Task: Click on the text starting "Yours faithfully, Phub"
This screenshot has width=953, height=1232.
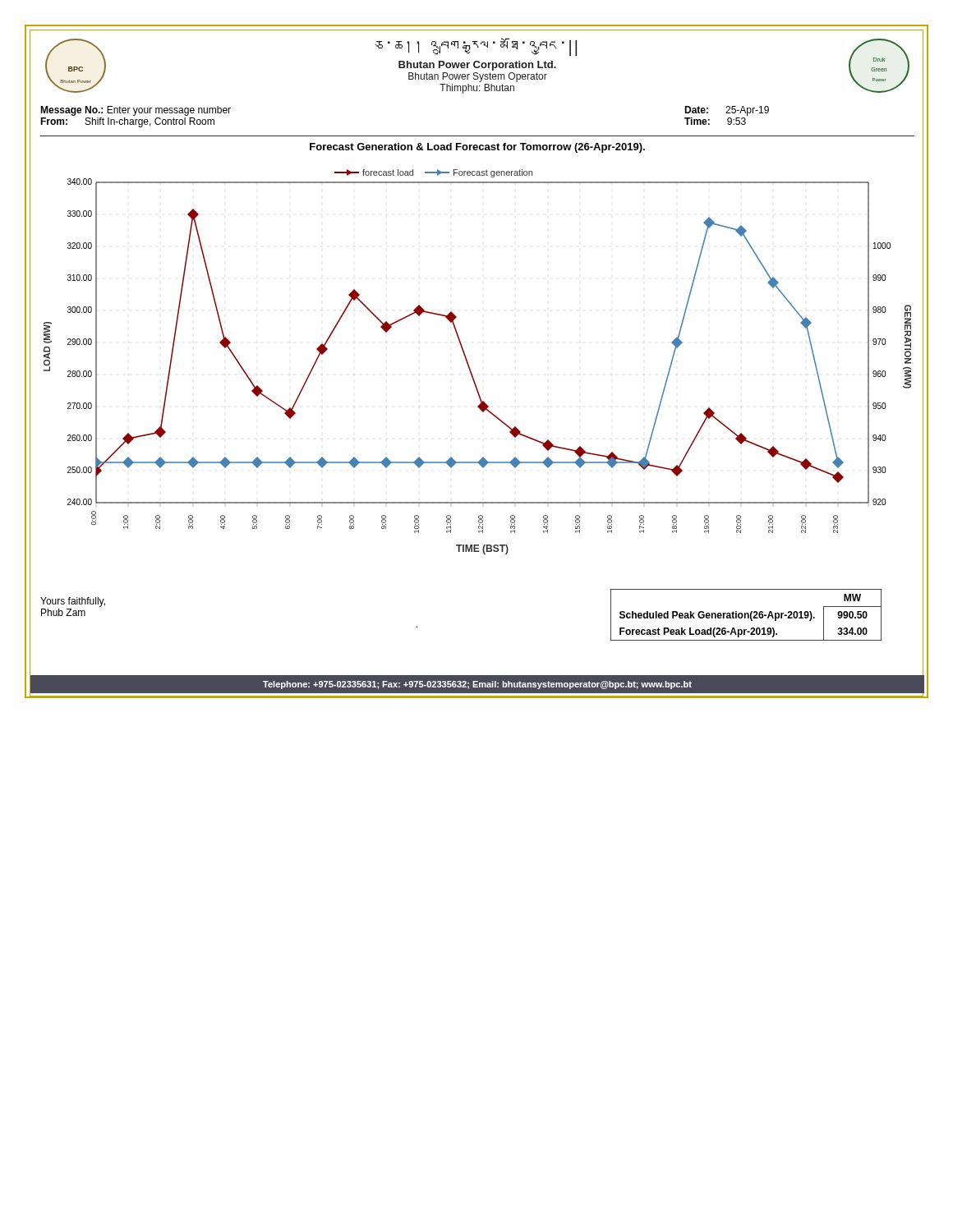Action: click(x=73, y=602)
